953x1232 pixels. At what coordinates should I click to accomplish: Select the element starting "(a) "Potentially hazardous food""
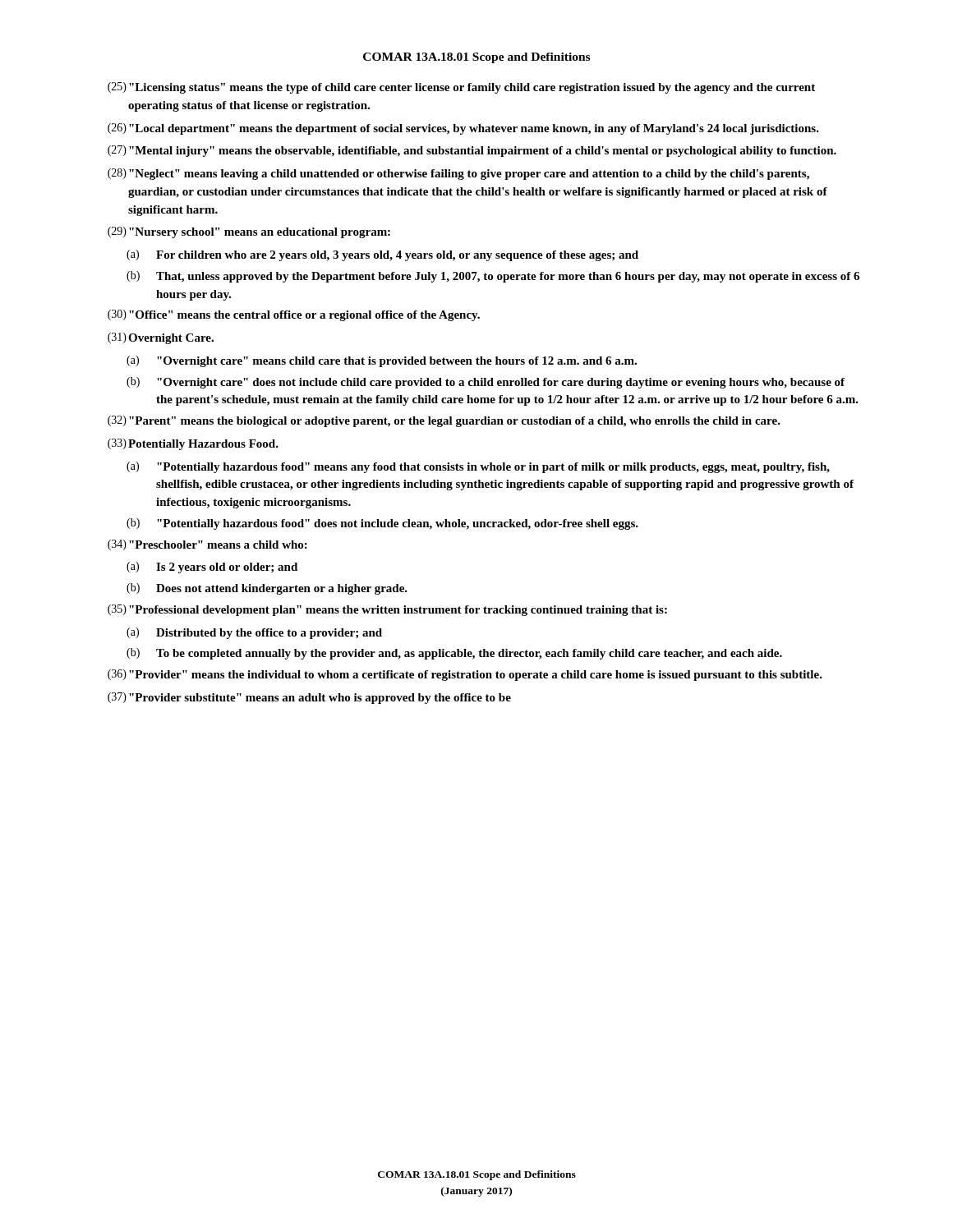495,485
